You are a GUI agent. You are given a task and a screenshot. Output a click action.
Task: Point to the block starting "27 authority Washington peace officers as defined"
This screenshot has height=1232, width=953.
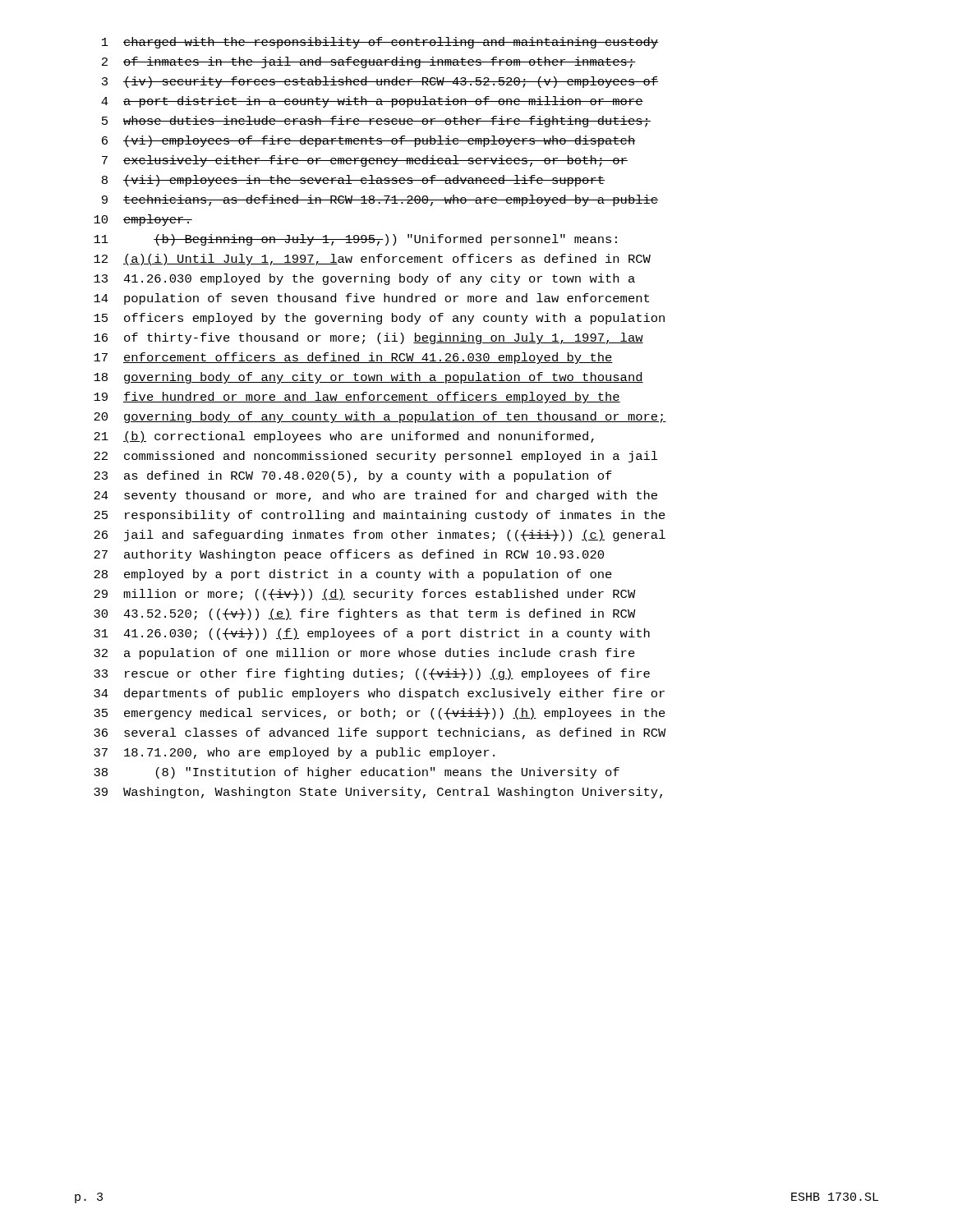(x=476, y=556)
